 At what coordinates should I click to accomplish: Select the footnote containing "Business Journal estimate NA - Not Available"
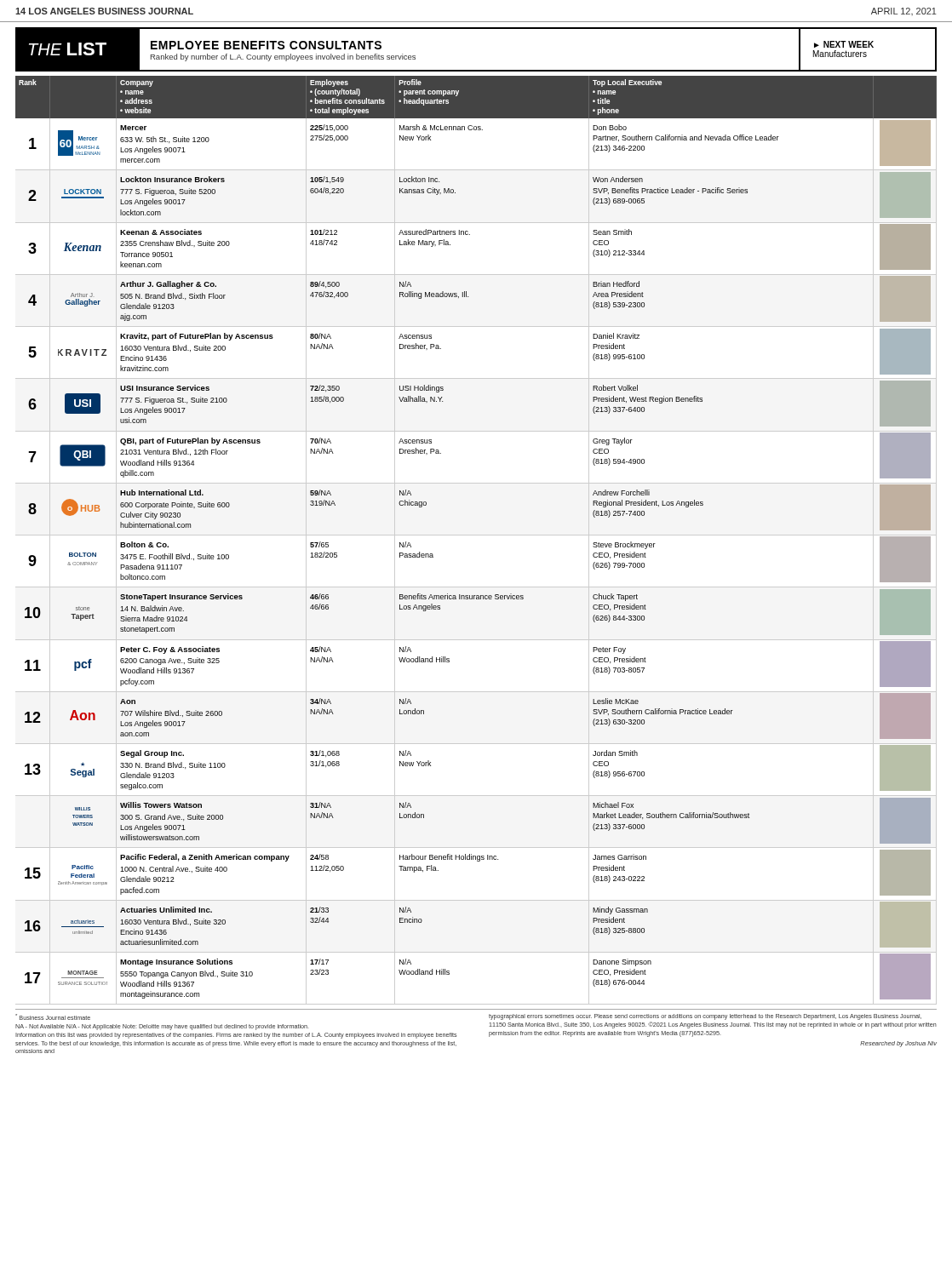pos(51,1017)
